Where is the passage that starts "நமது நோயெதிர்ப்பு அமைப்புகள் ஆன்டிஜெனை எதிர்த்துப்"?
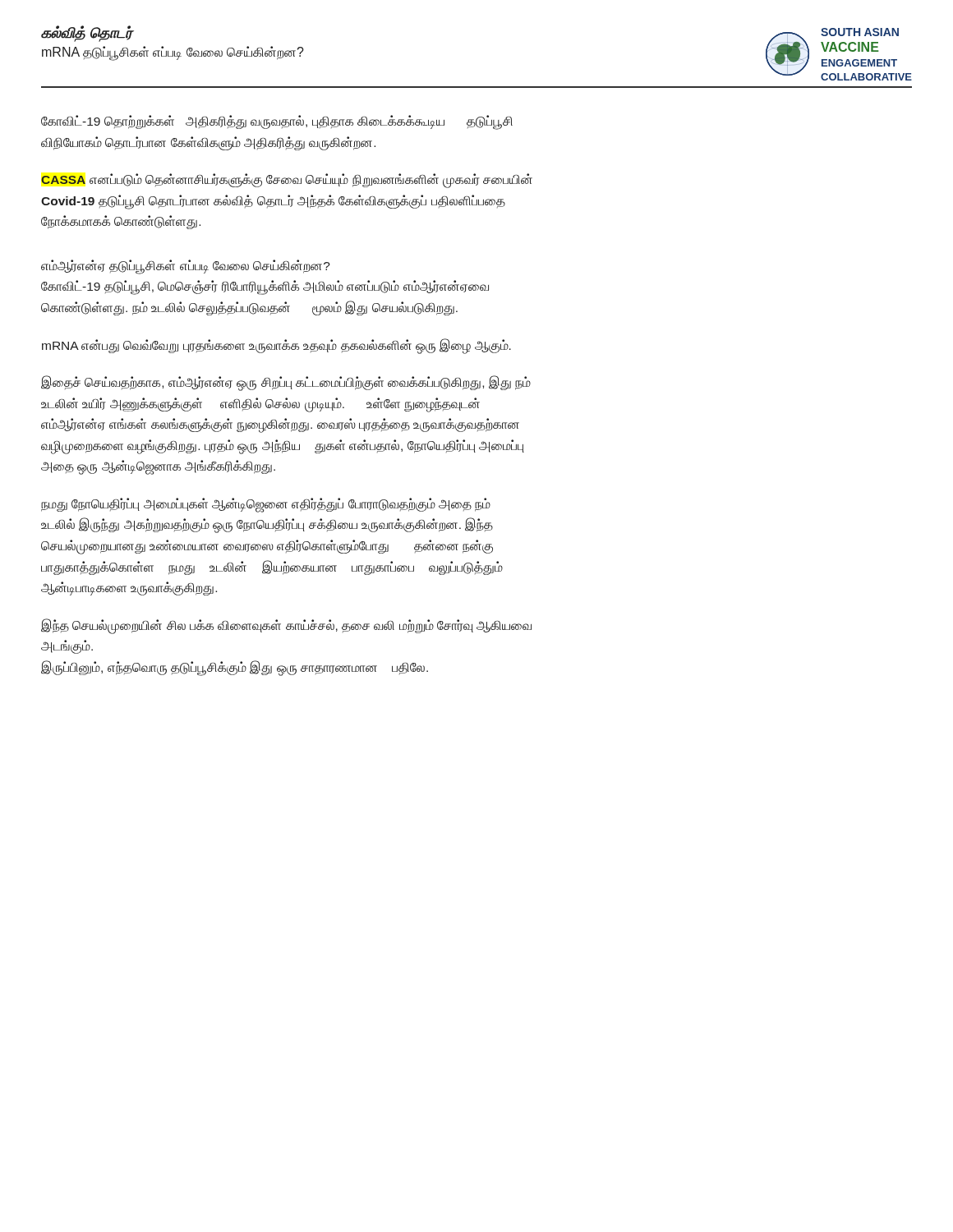The height and width of the screenshot is (1232, 953). tap(272, 546)
